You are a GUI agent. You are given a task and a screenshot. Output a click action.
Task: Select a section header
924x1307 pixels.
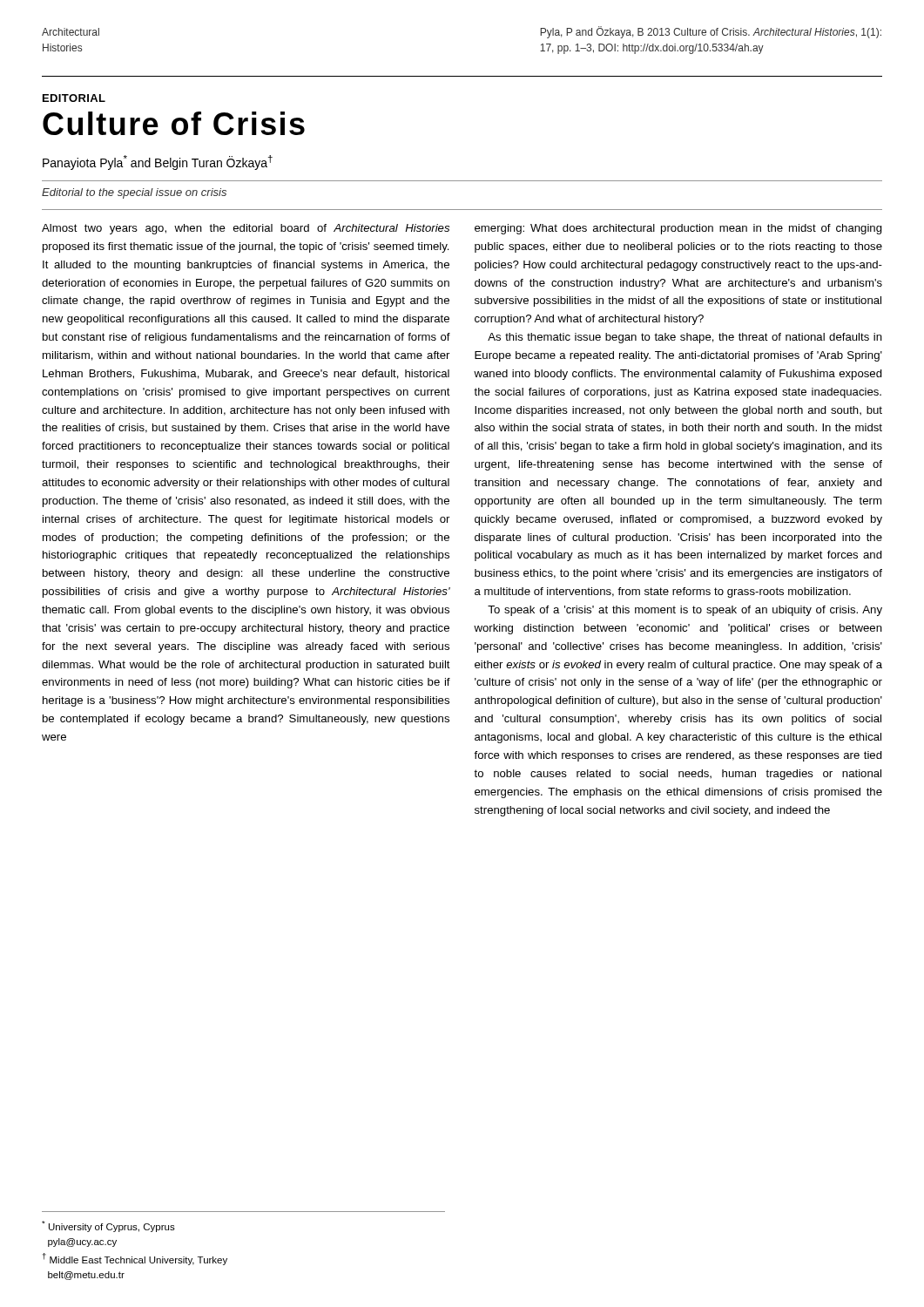coord(74,98)
